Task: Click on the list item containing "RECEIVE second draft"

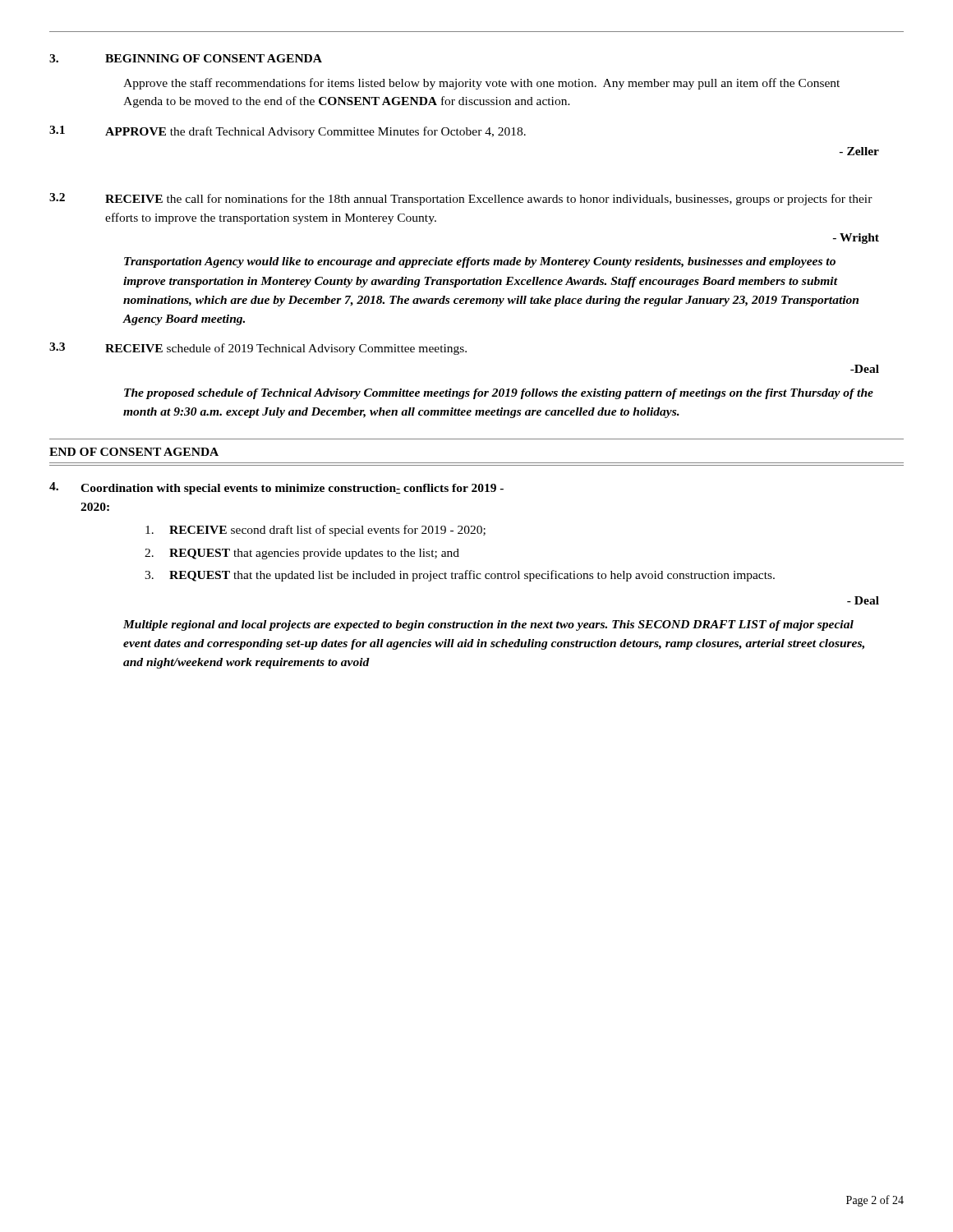Action: pyautogui.click(x=315, y=531)
